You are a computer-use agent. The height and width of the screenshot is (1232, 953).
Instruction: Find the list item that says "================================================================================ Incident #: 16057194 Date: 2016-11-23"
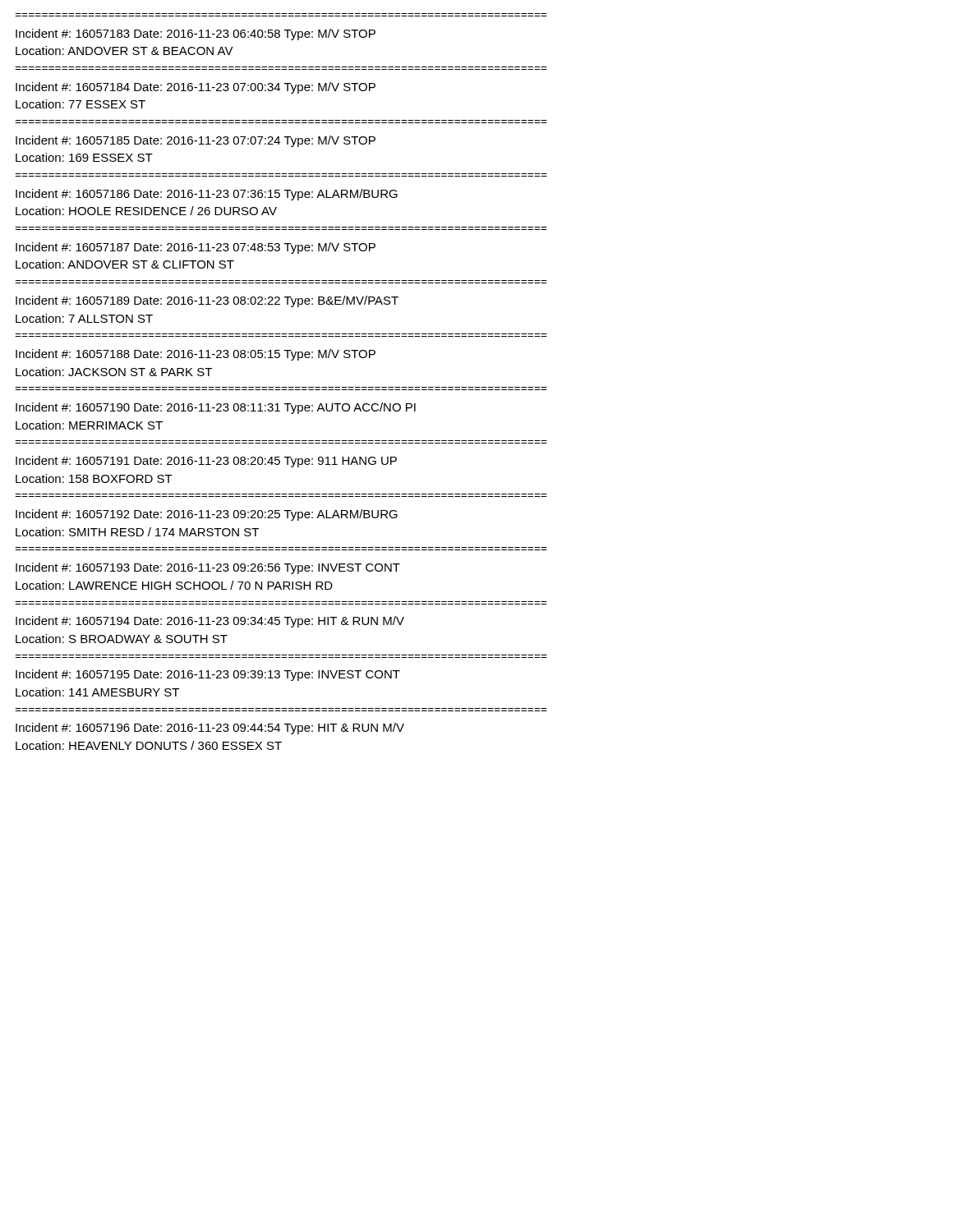click(210, 622)
